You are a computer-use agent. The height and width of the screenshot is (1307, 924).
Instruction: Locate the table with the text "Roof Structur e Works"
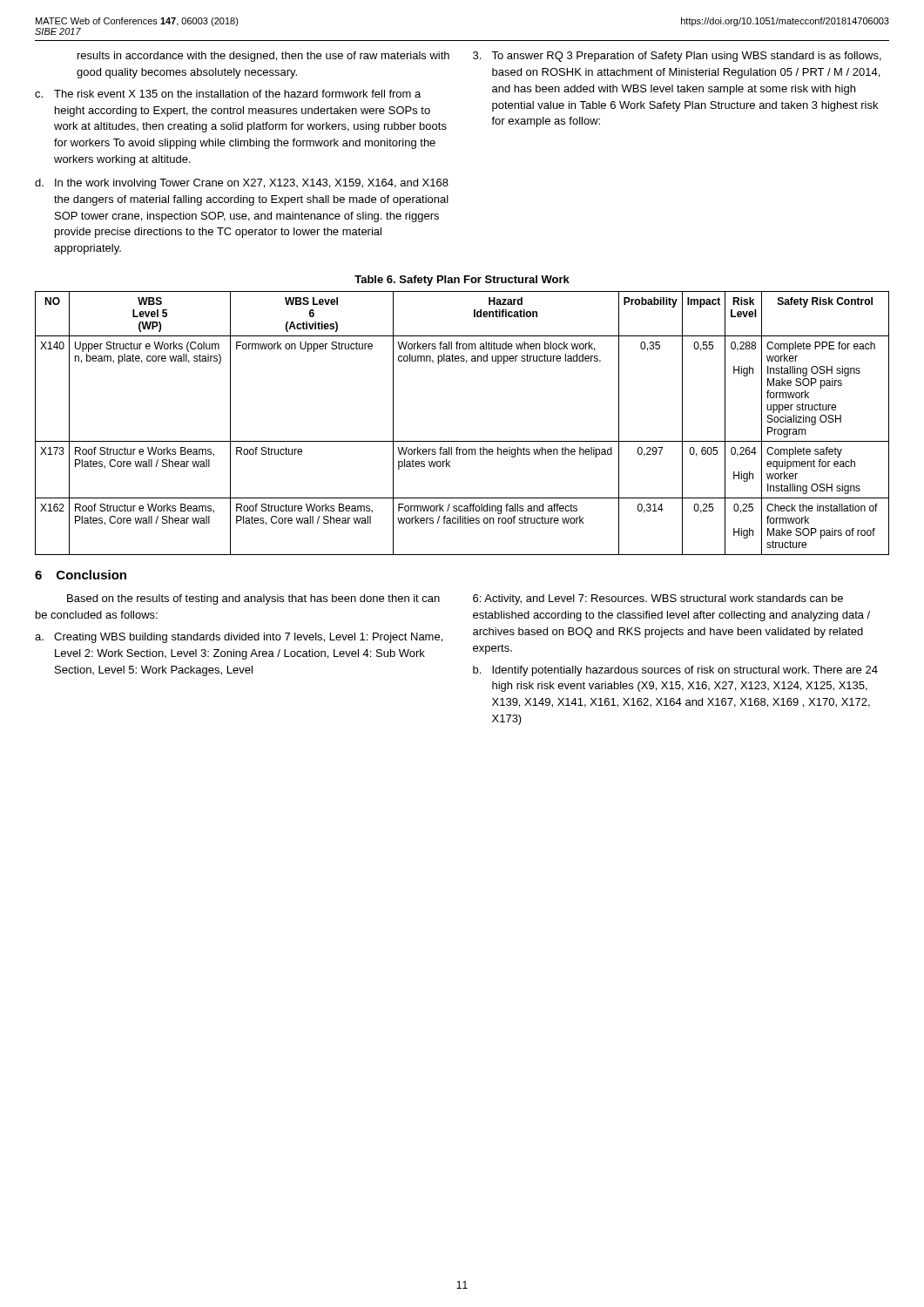[x=462, y=423]
